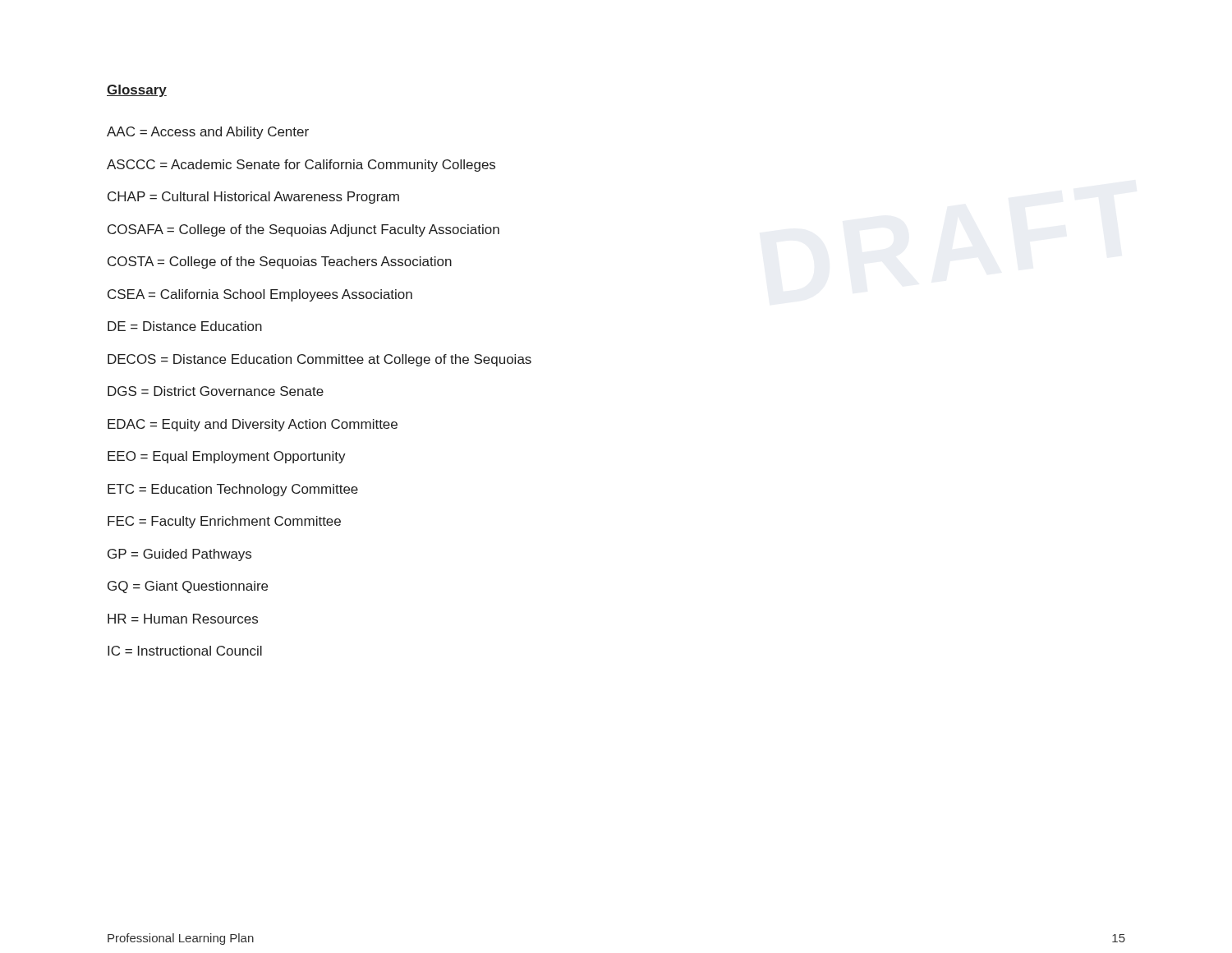This screenshot has width=1232, height=953.
Task: Point to "DE = Distance Education"
Action: pos(185,327)
